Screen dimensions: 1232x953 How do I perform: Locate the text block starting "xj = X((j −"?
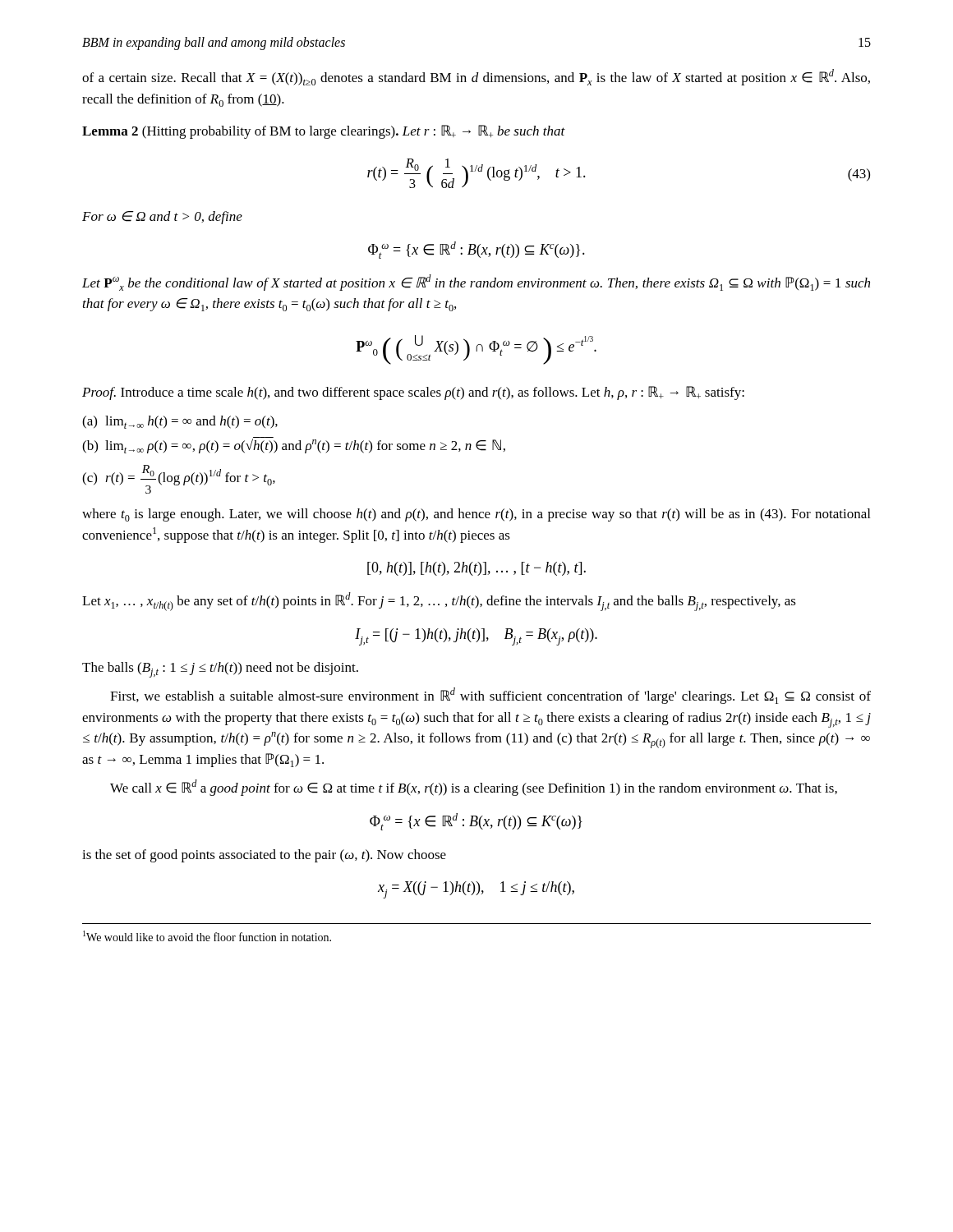[x=476, y=888]
